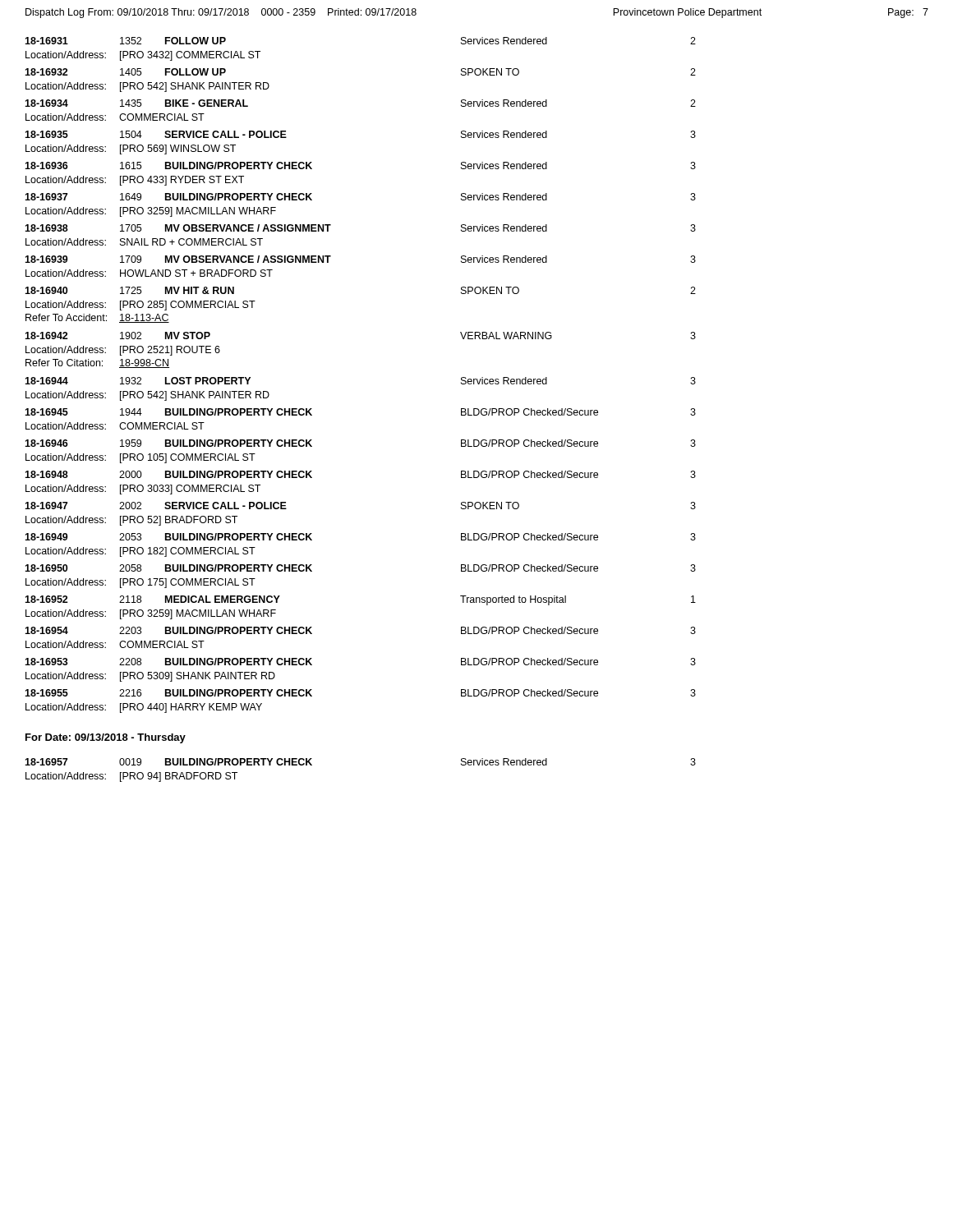Navigate to the element starting "18-16955 2216 BUILDING/PROPERTY CHECK"
953x1232 pixels.
476,700
